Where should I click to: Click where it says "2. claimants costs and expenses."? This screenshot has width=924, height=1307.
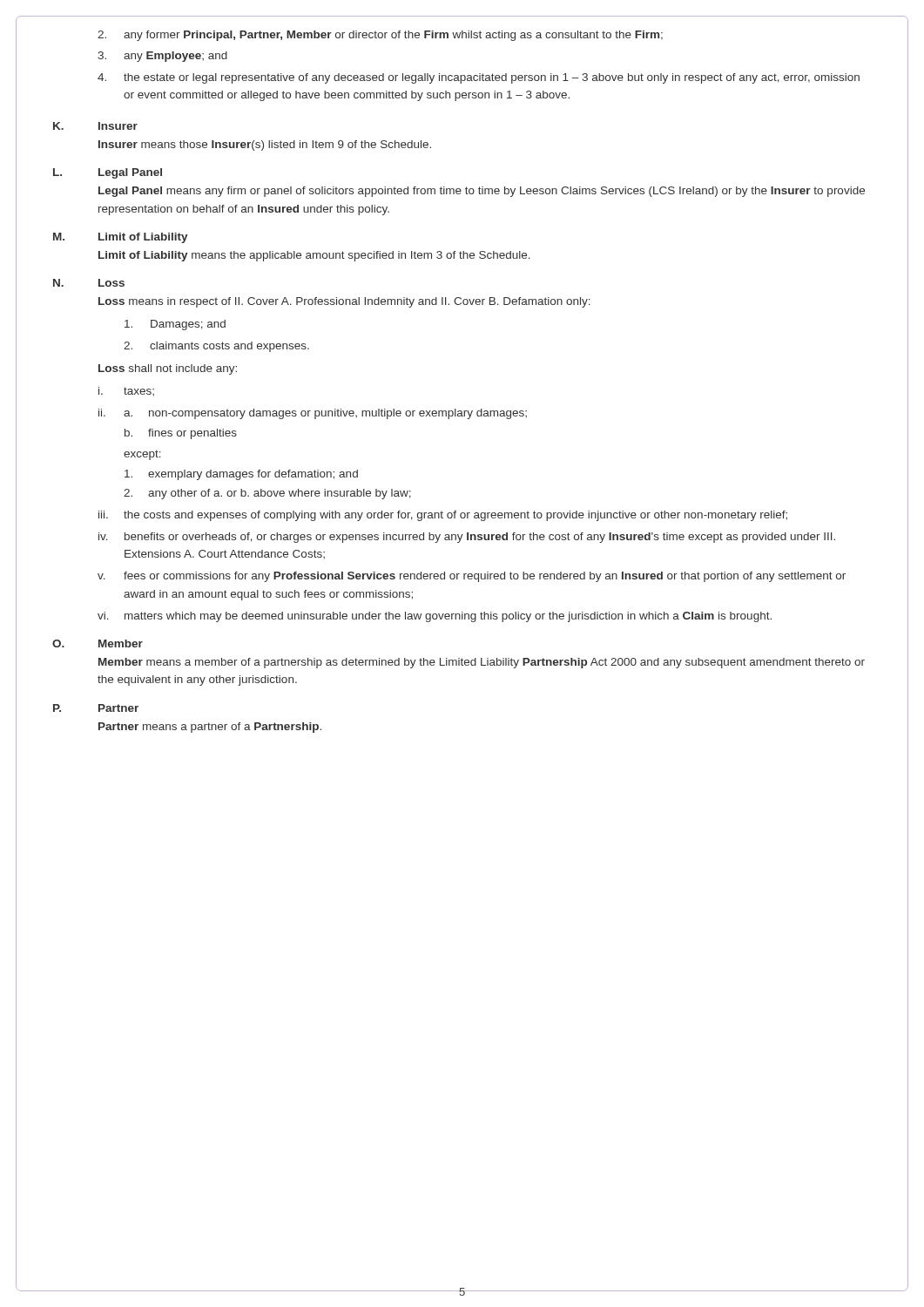(216, 347)
